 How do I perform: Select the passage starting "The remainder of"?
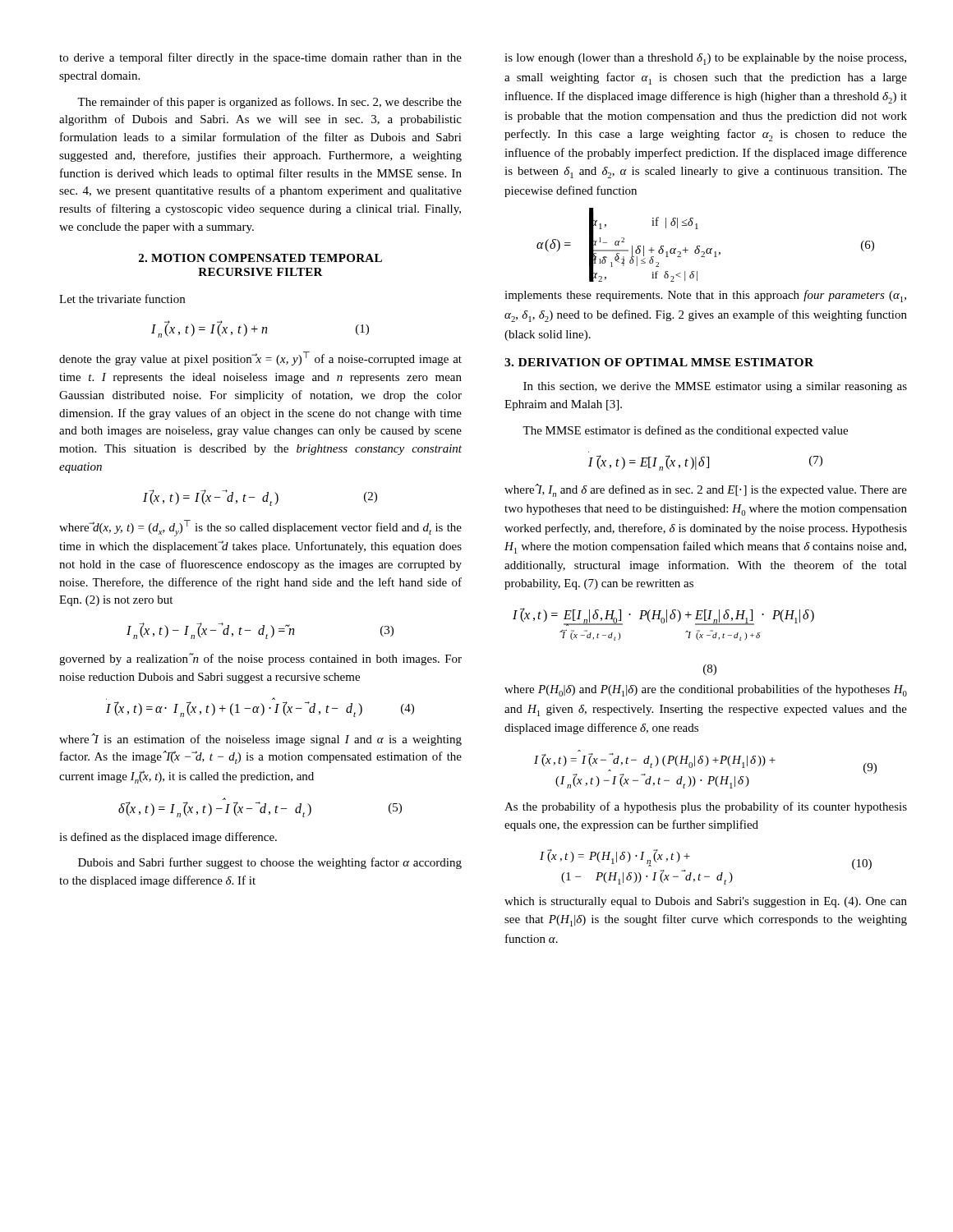click(x=260, y=165)
